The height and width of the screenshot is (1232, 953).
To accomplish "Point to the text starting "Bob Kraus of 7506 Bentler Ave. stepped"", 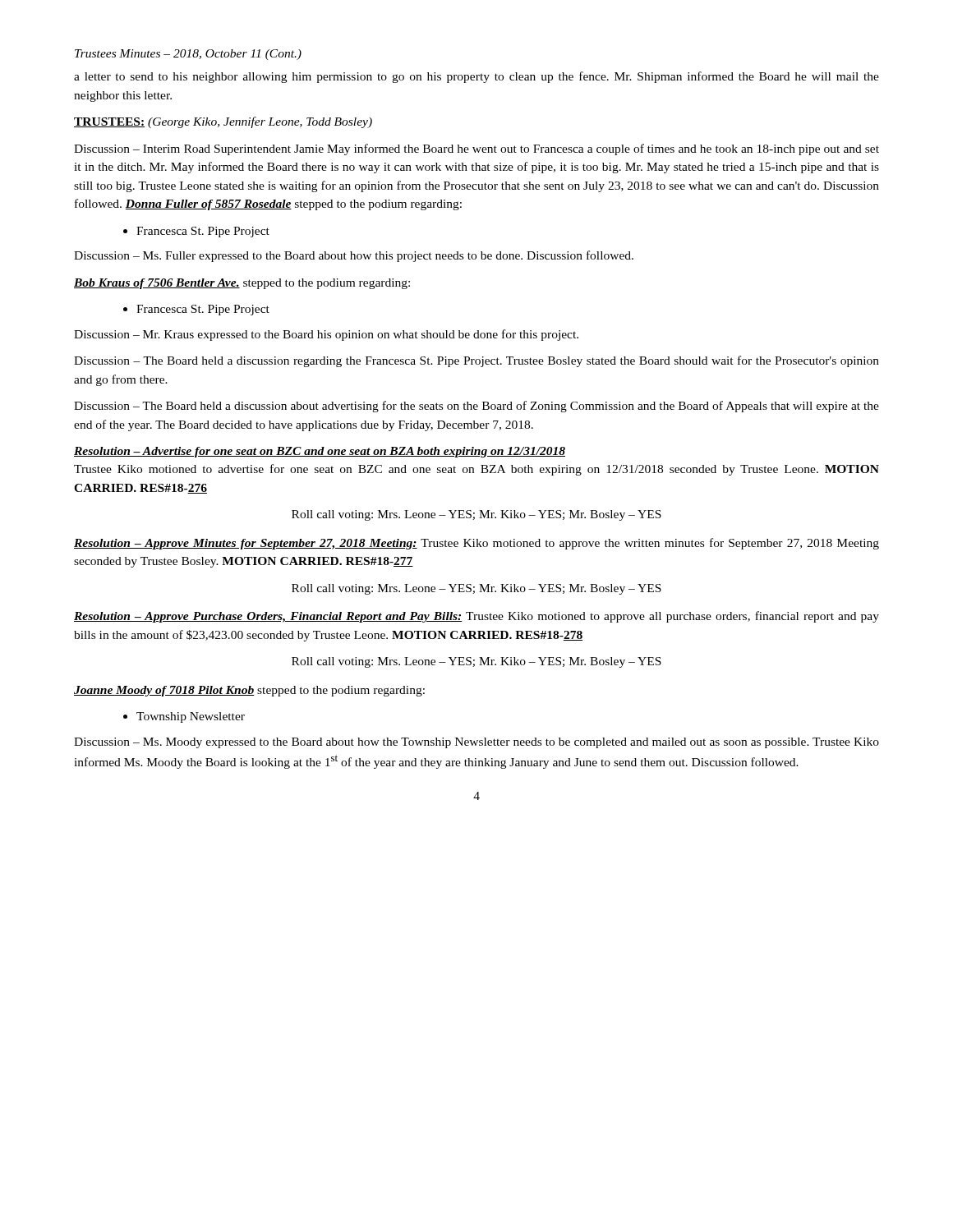I will pyautogui.click(x=242, y=284).
